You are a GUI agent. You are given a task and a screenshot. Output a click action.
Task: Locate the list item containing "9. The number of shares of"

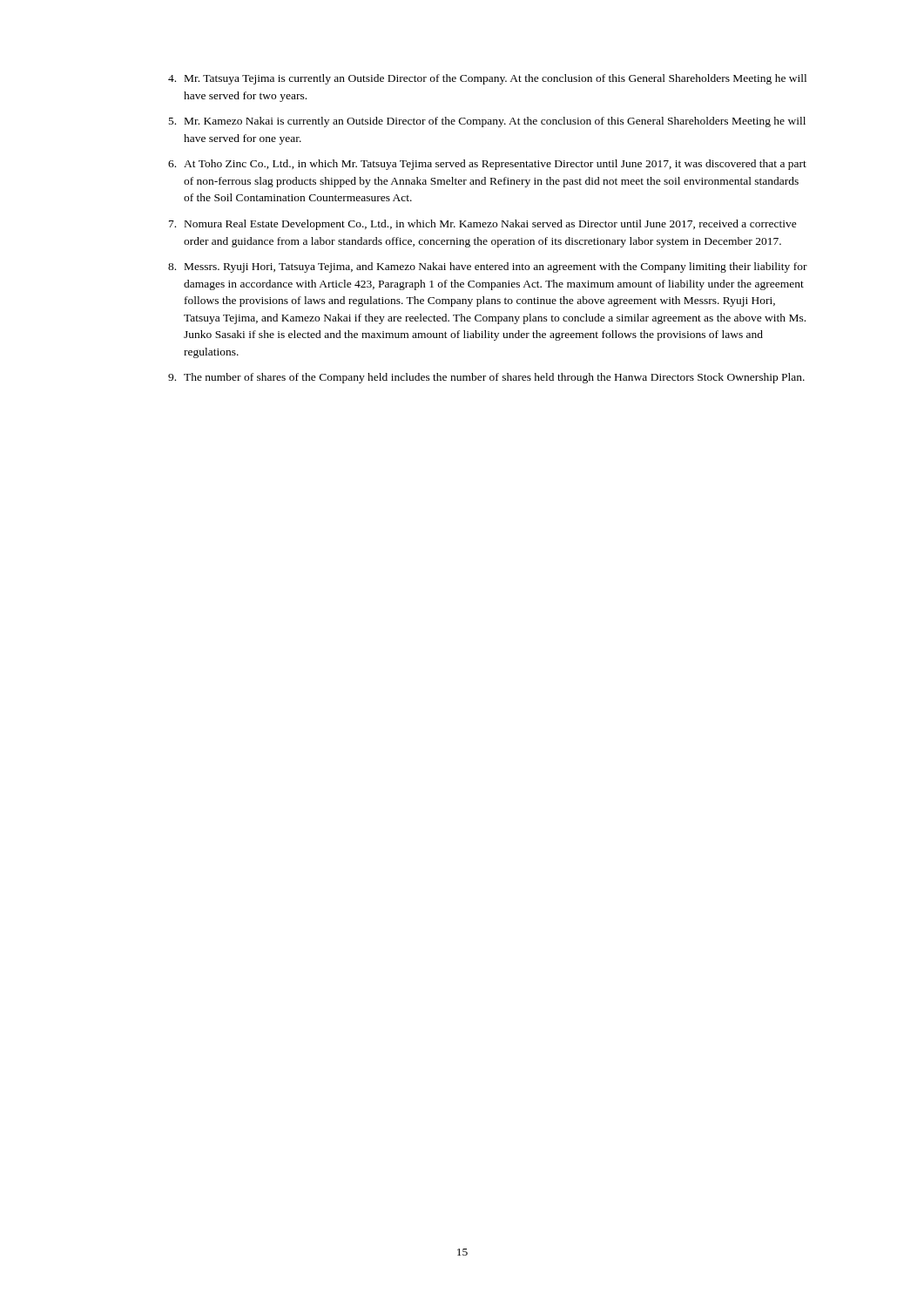point(482,377)
